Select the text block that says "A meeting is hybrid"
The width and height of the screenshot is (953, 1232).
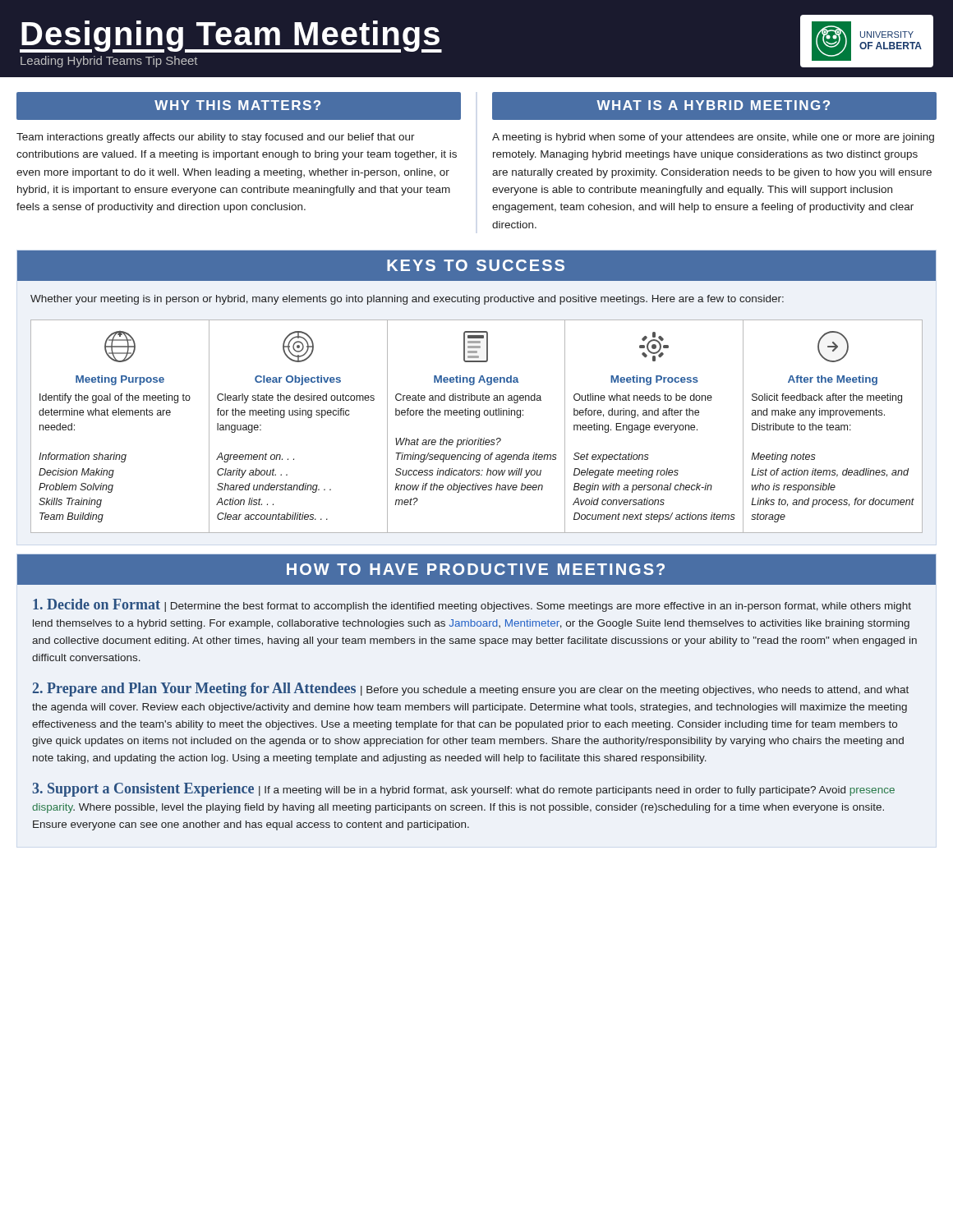click(713, 181)
